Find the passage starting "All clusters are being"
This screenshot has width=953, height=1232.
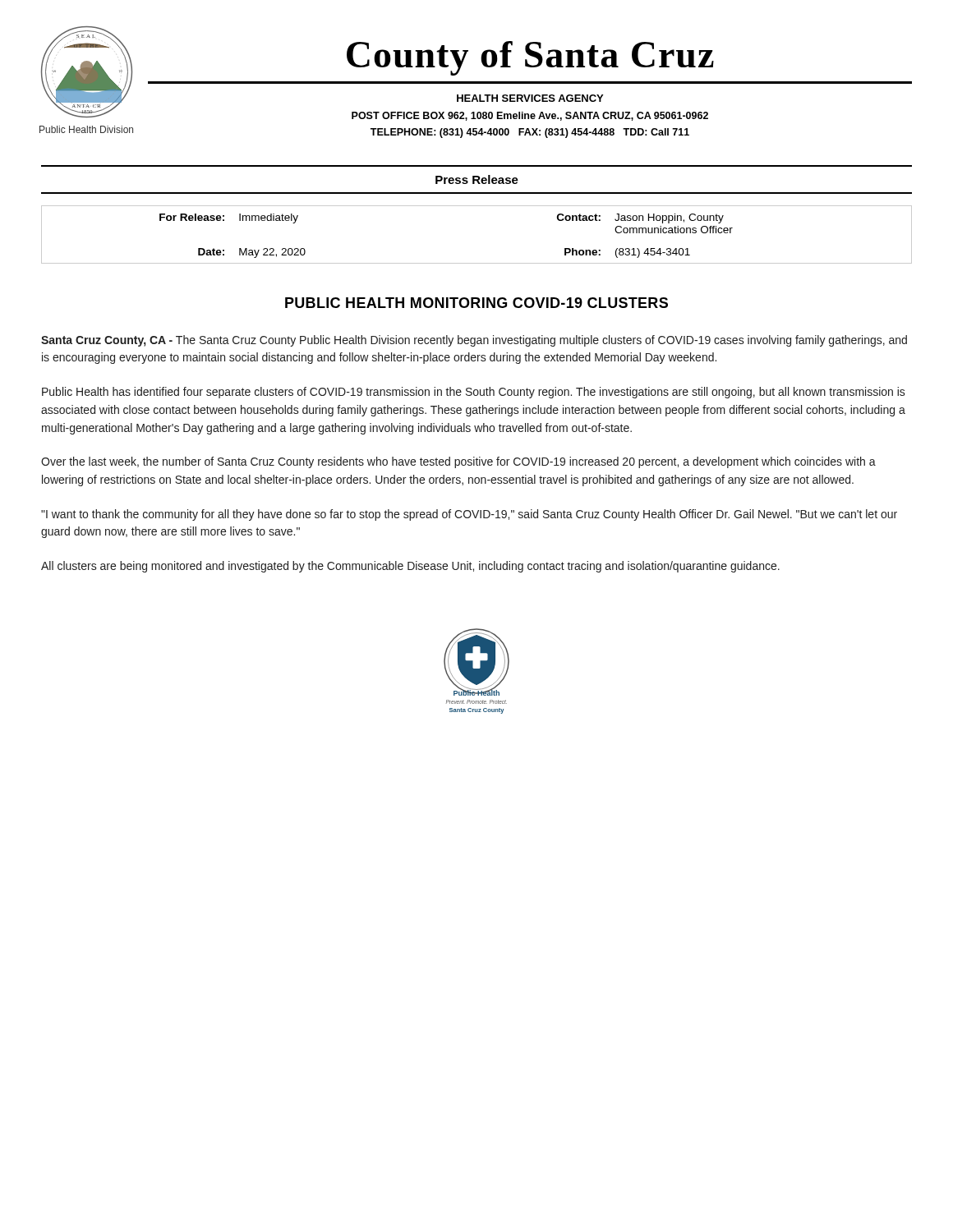tap(411, 566)
